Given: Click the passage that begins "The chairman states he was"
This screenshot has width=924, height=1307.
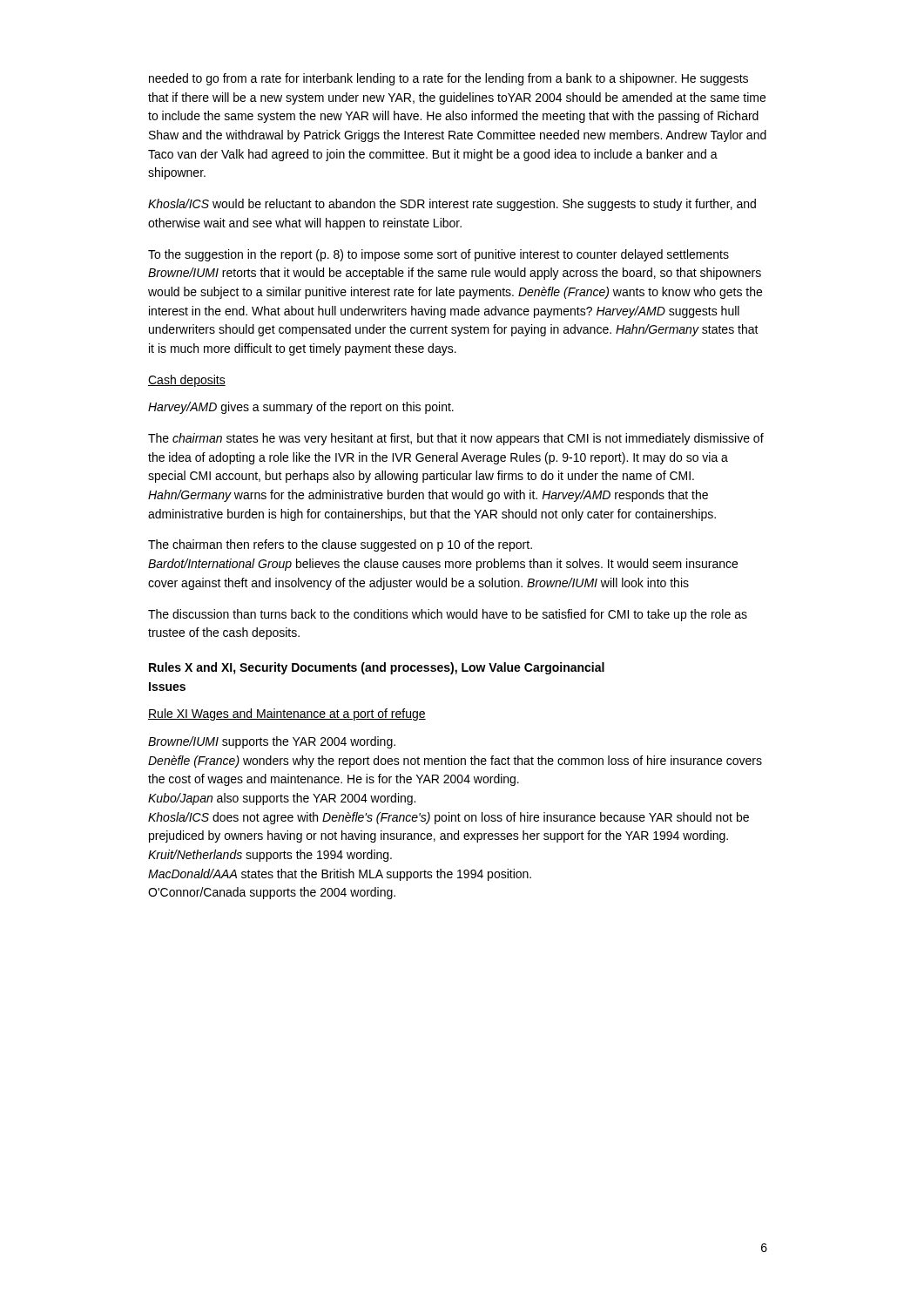Looking at the screenshot, I should (x=456, y=476).
